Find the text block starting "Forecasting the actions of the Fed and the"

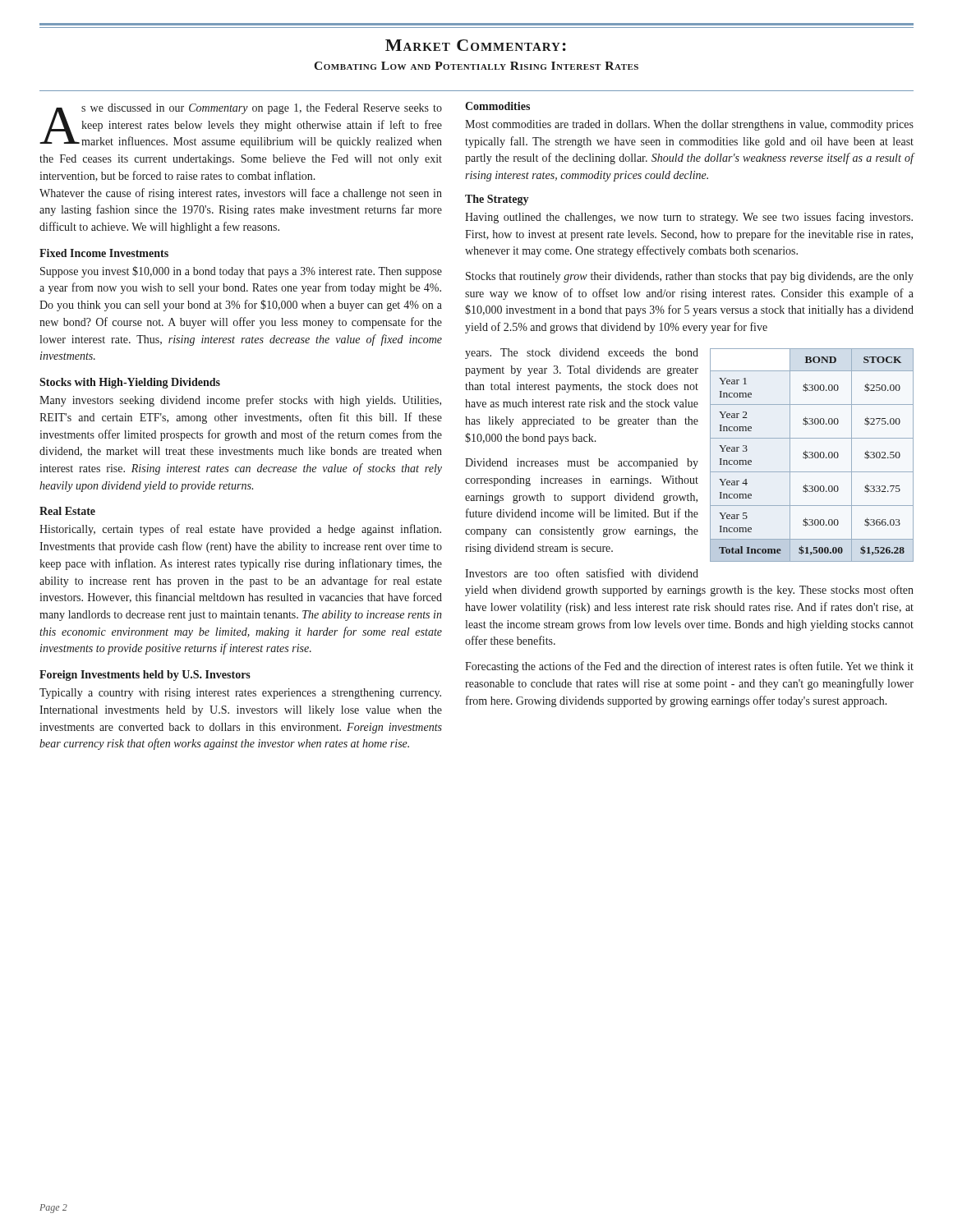[x=689, y=684]
